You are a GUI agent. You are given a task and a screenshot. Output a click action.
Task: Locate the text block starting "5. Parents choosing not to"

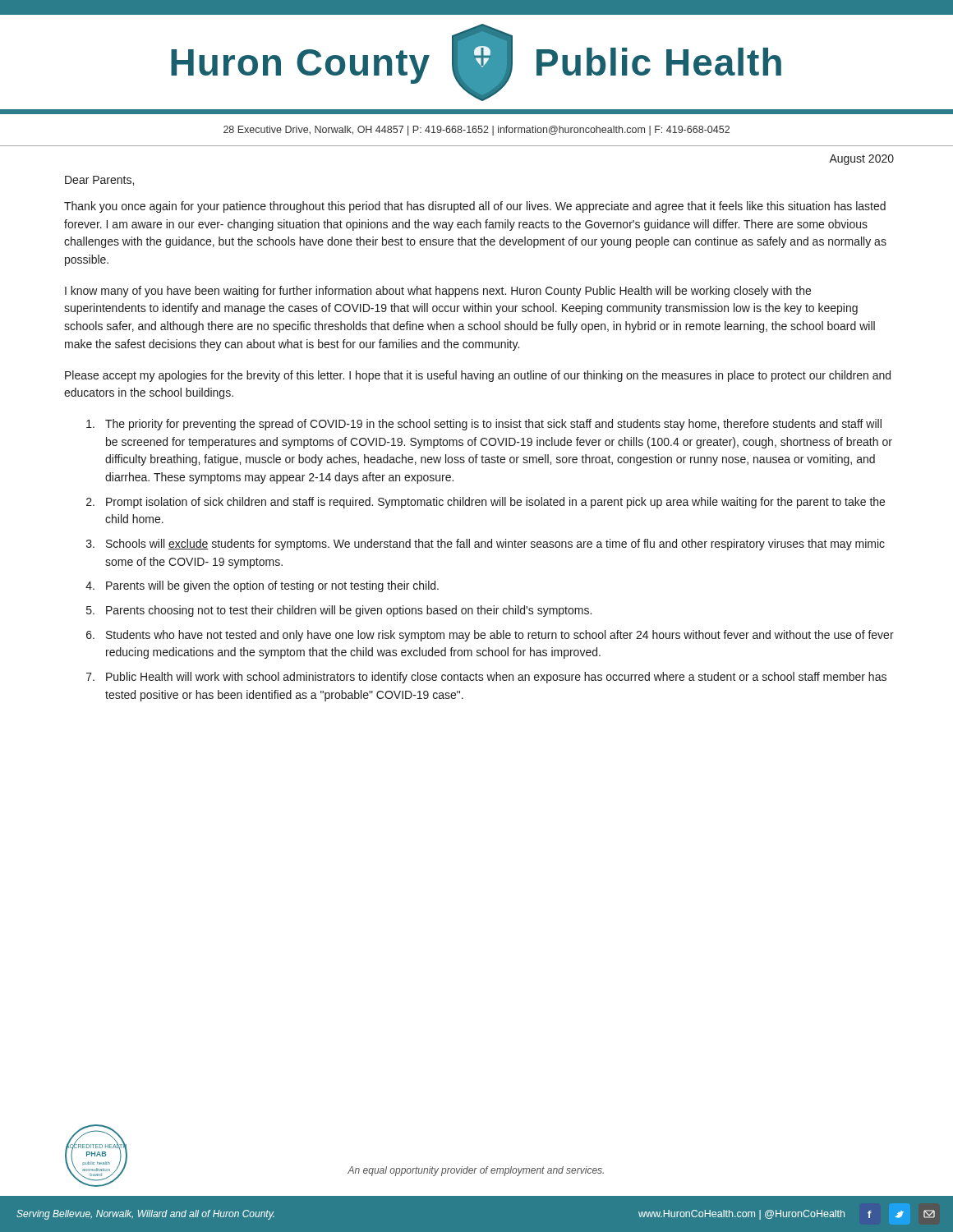[x=479, y=611]
